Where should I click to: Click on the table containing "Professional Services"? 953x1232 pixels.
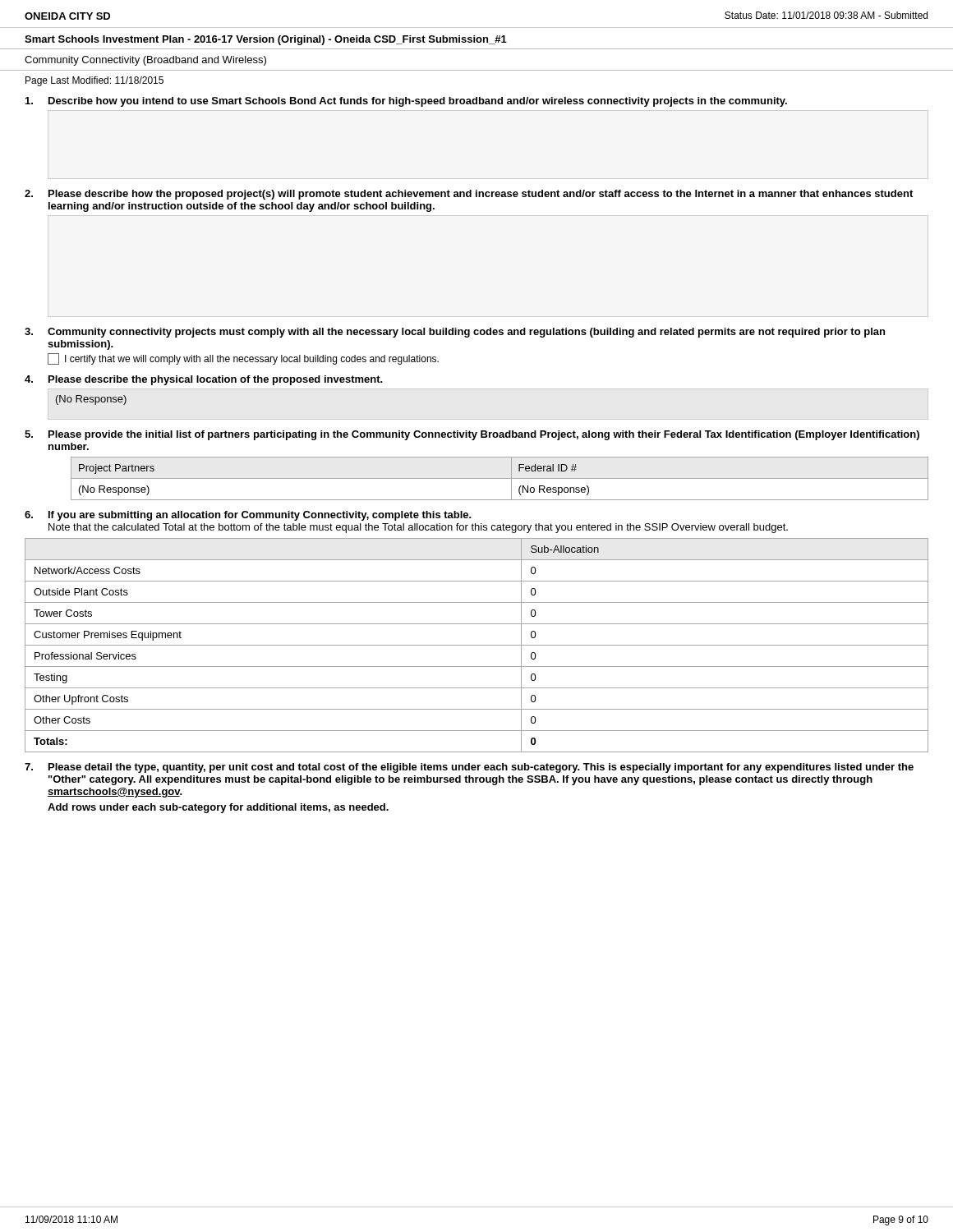click(x=476, y=645)
